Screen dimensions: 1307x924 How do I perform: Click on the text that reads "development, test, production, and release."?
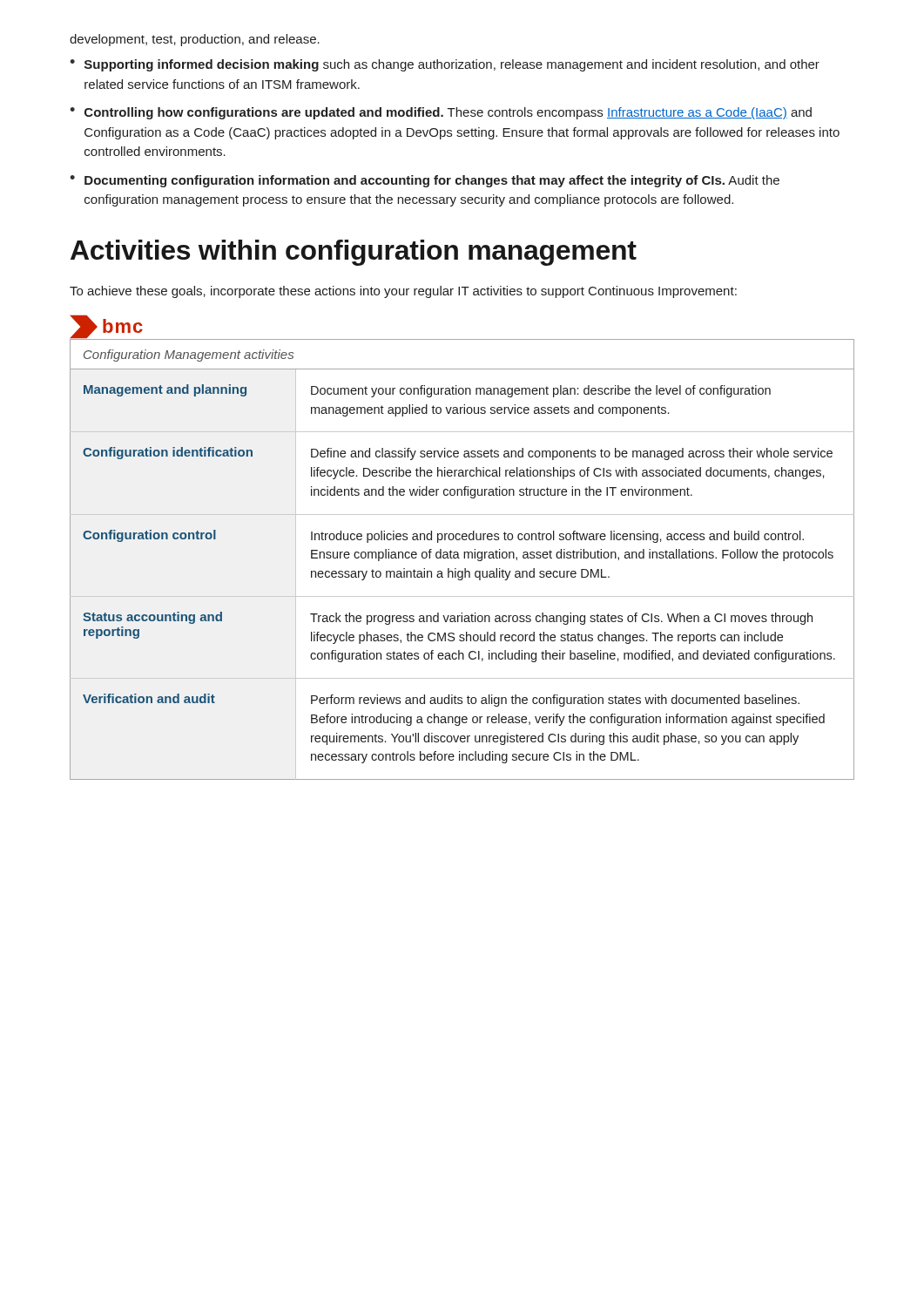(195, 39)
